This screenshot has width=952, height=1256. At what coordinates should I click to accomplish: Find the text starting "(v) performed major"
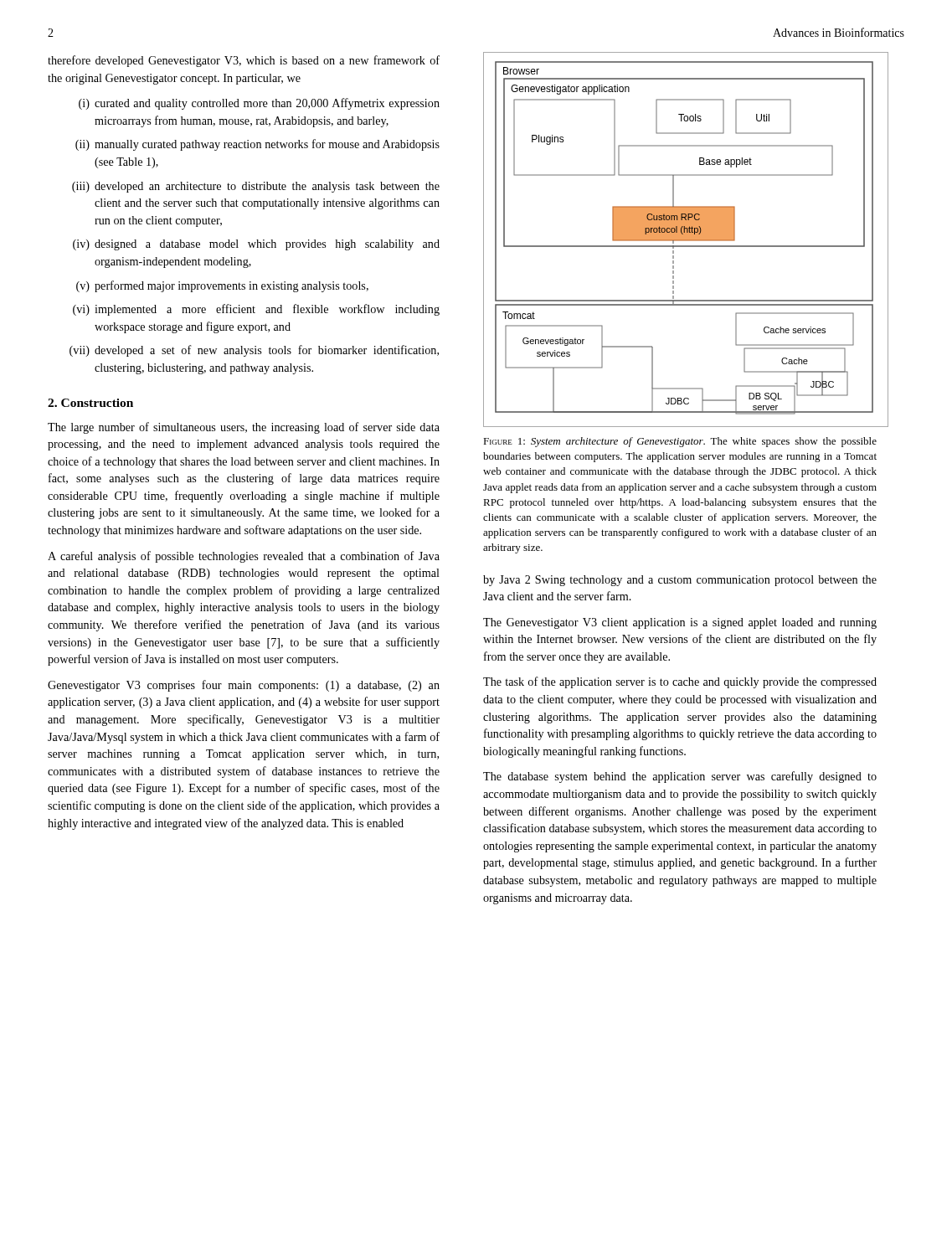(x=244, y=285)
